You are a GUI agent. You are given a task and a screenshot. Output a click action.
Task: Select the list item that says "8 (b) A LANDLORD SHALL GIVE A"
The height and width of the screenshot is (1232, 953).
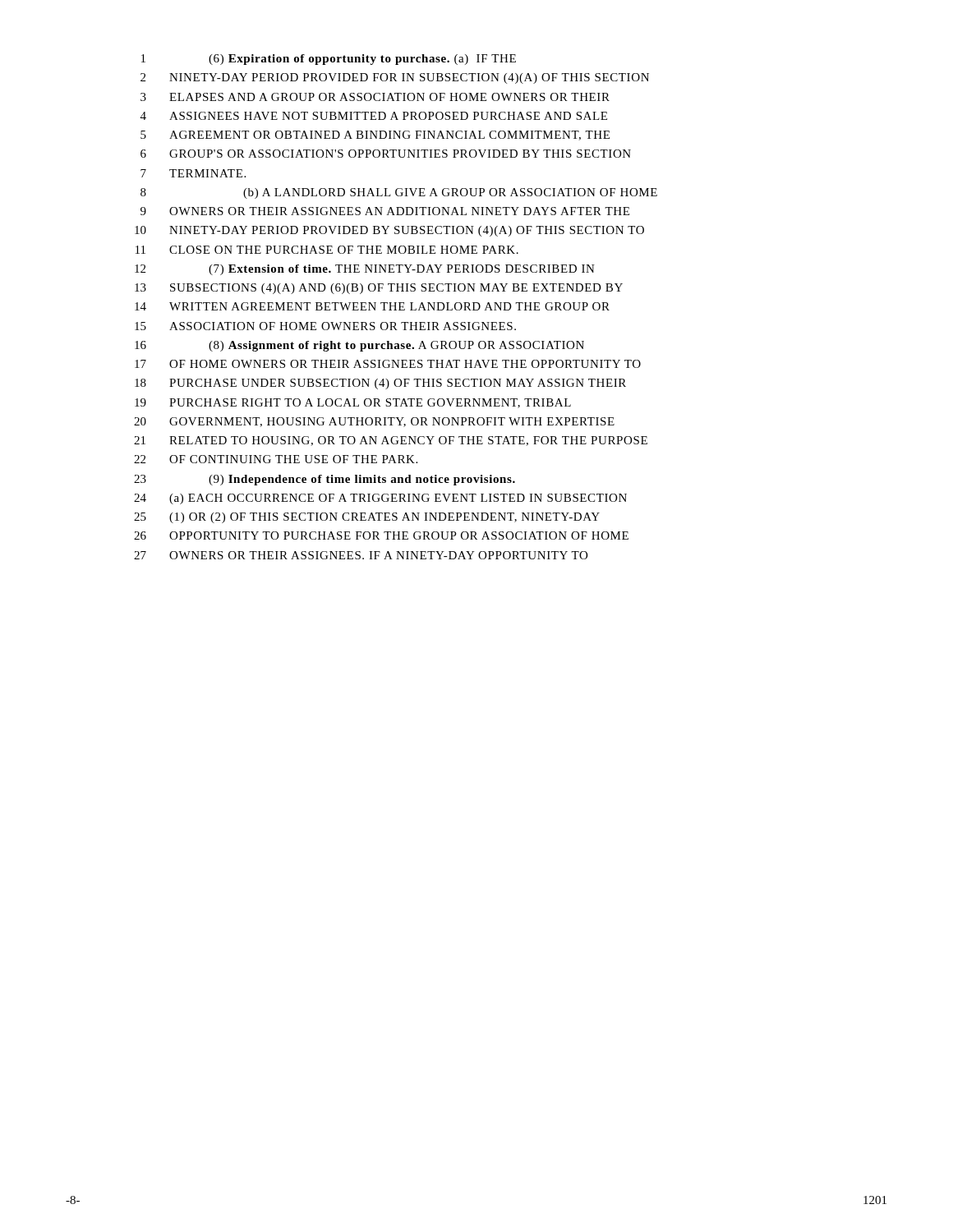click(493, 221)
